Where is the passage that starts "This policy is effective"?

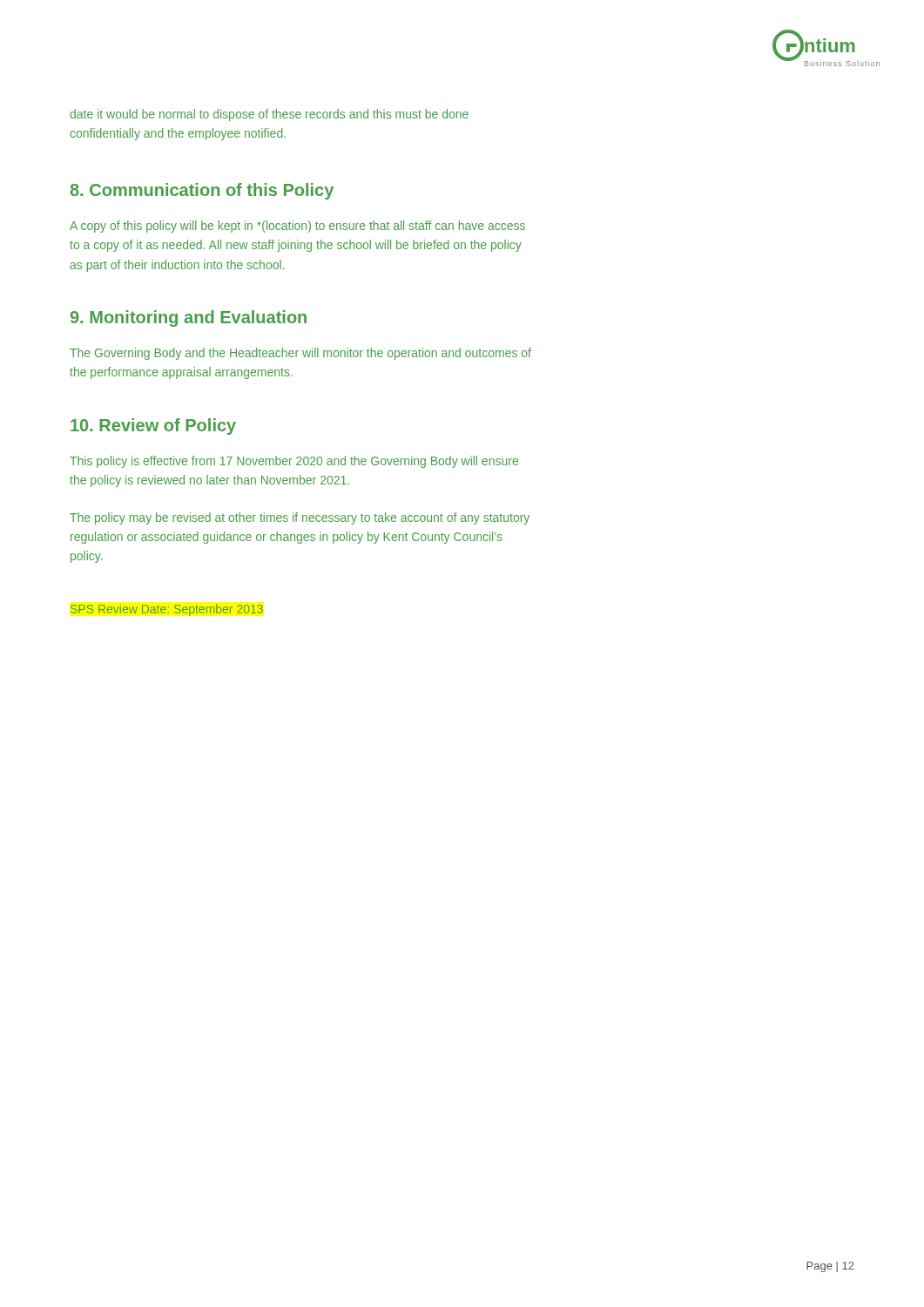click(294, 471)
